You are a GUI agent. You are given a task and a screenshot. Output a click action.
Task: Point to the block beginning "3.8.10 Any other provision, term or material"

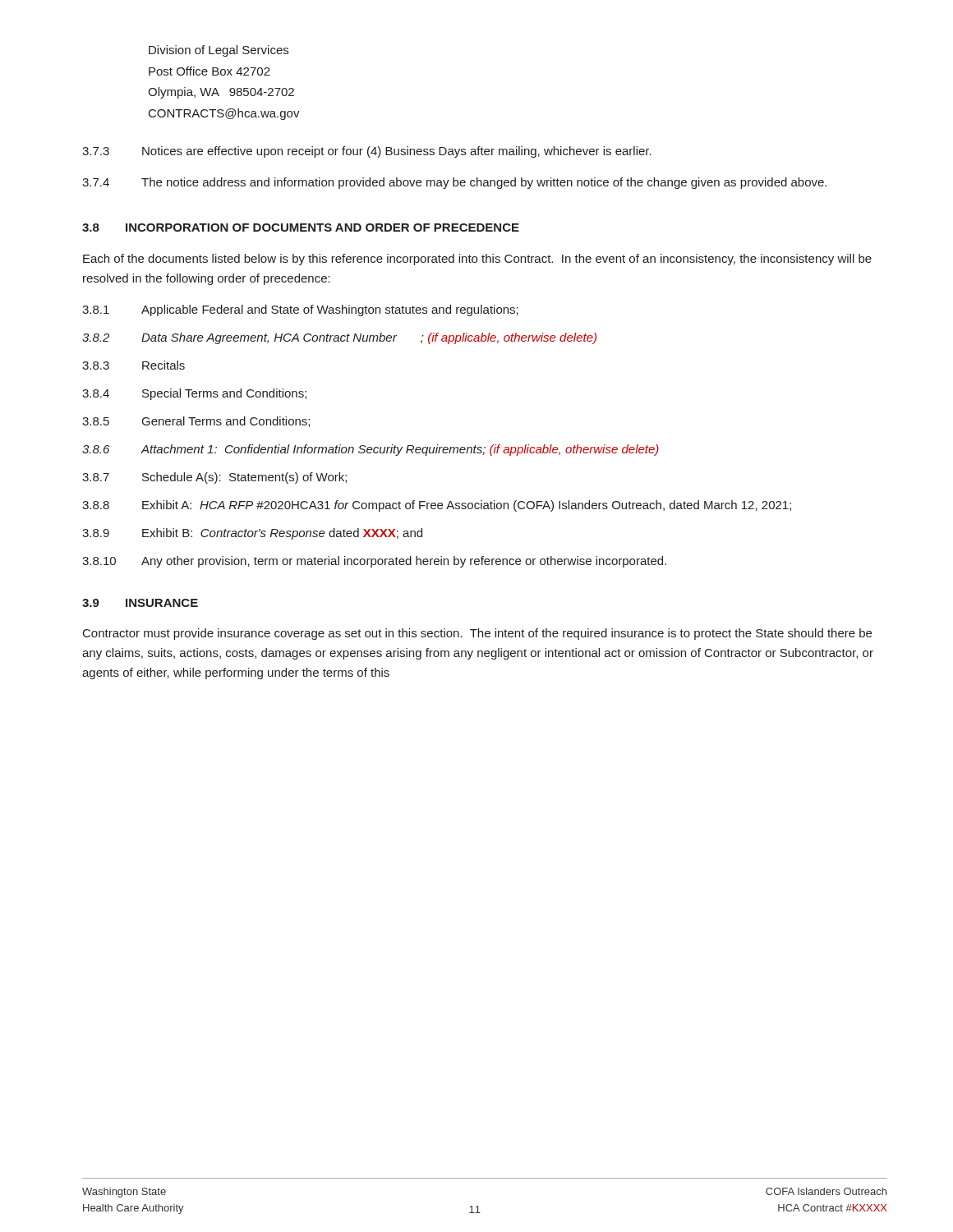click(485, 561)
